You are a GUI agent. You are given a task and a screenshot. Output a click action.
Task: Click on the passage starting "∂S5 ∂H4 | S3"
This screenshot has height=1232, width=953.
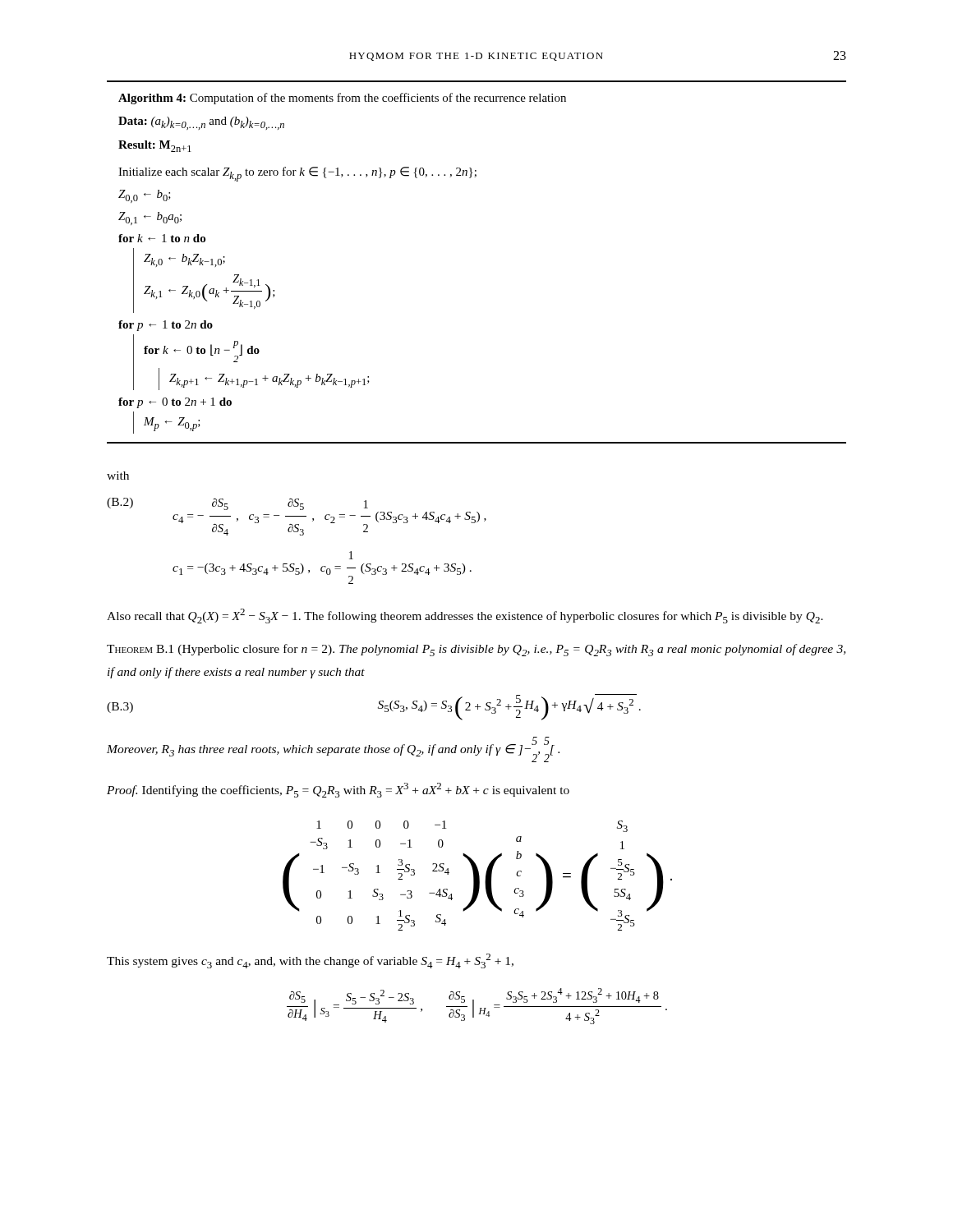(x=476, y=1006)
